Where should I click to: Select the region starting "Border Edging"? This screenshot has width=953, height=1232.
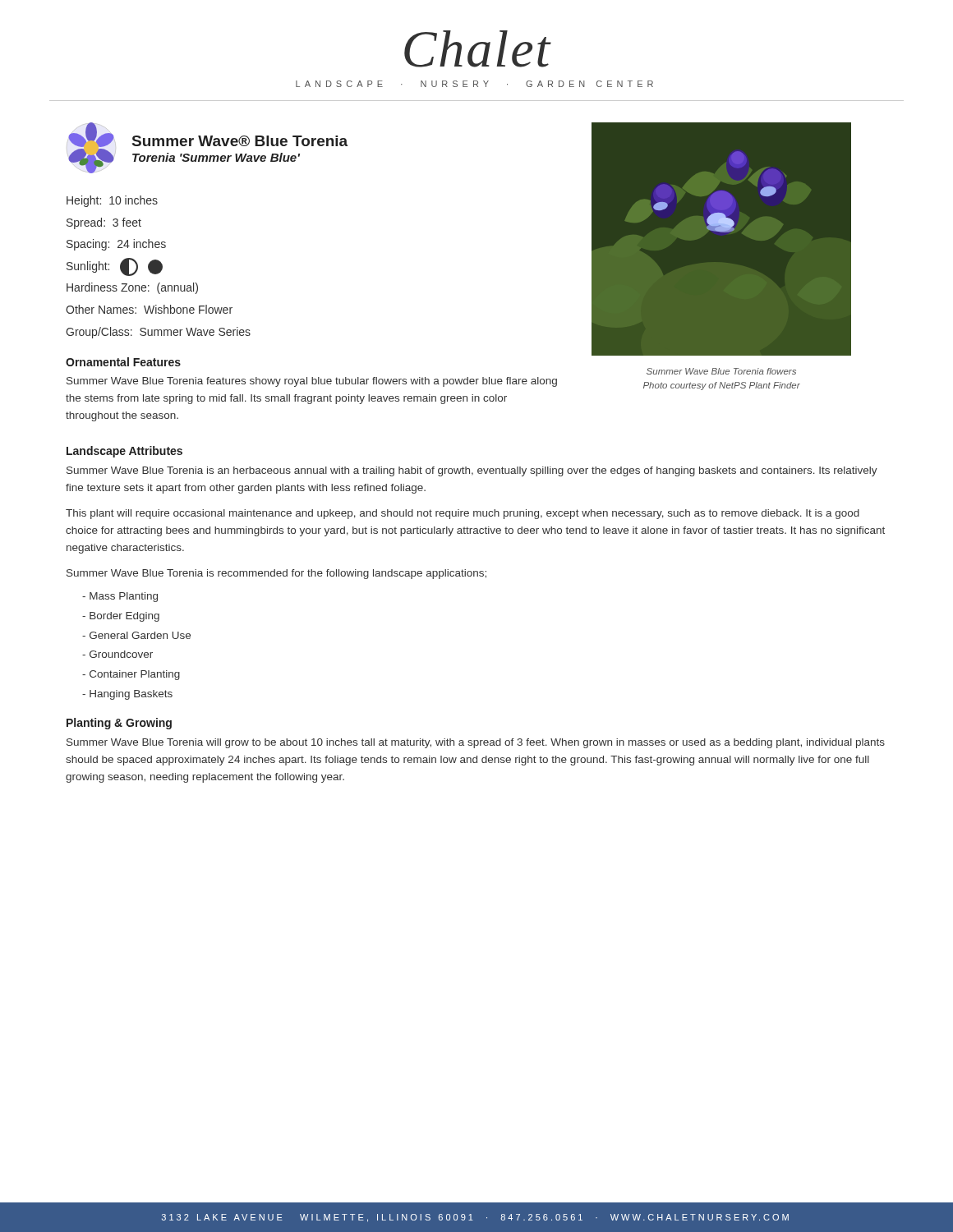(121, 616)
